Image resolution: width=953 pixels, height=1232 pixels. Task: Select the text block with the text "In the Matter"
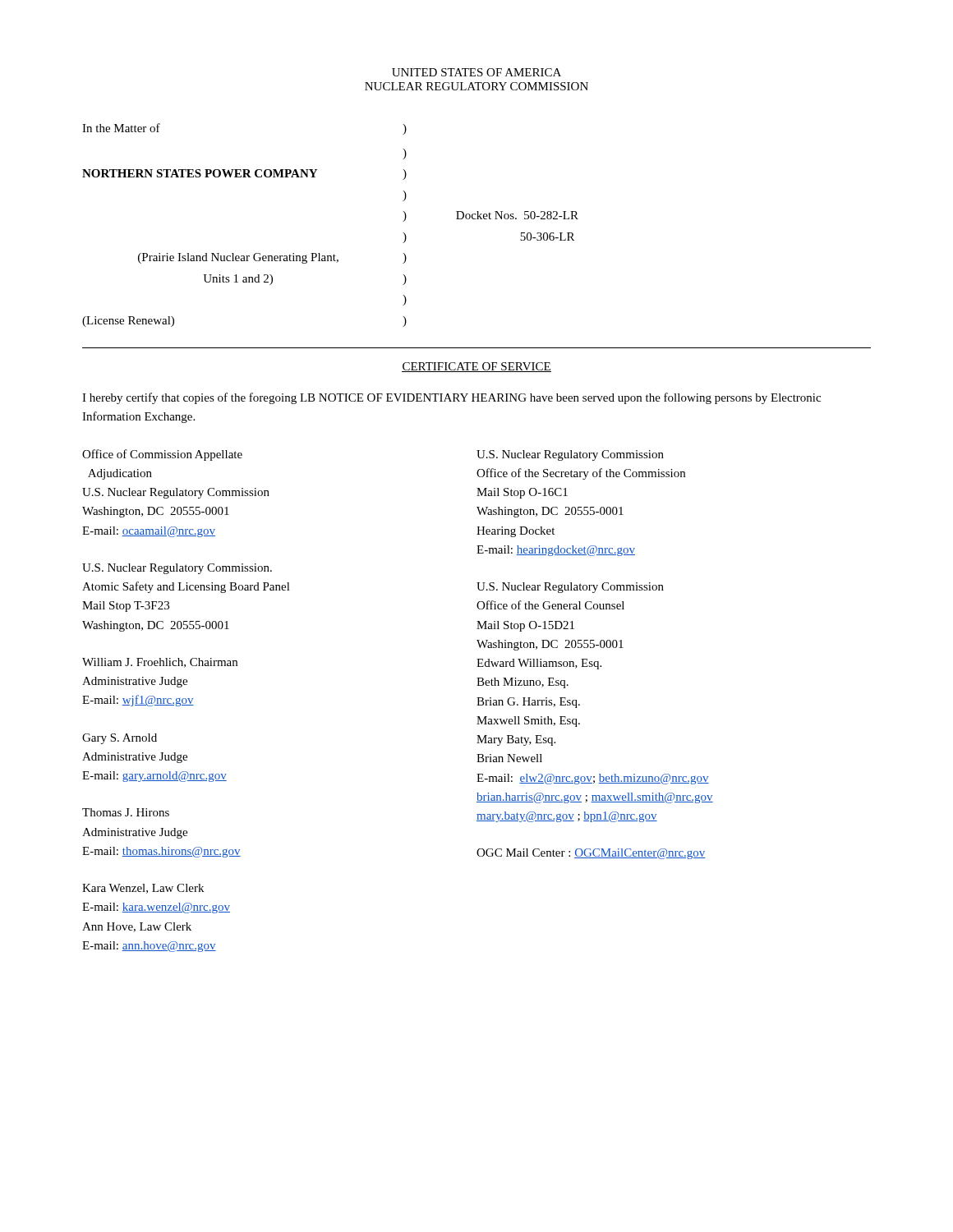click(x=476, y=225)
